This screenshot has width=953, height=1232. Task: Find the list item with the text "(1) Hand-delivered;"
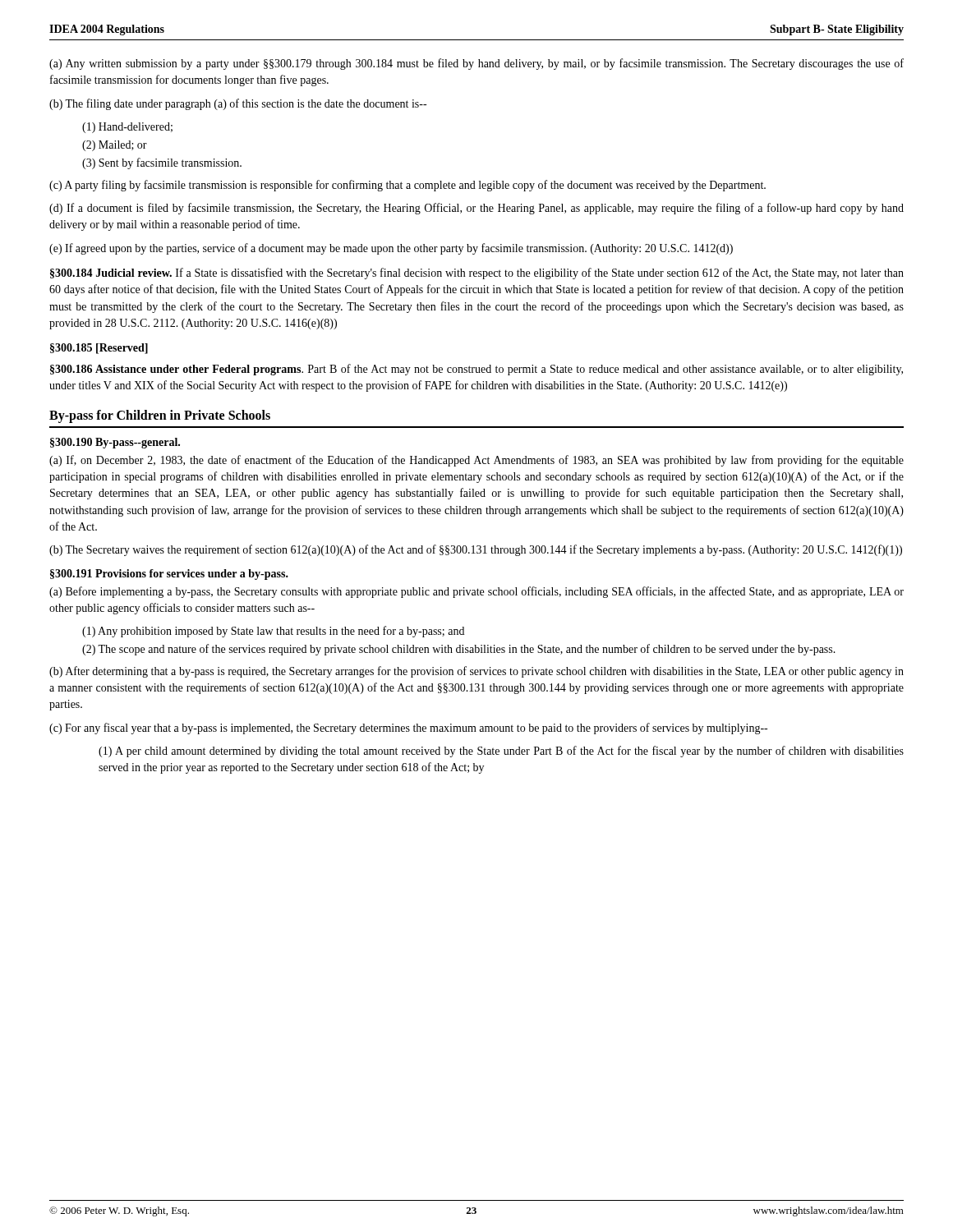pos(128,127)
